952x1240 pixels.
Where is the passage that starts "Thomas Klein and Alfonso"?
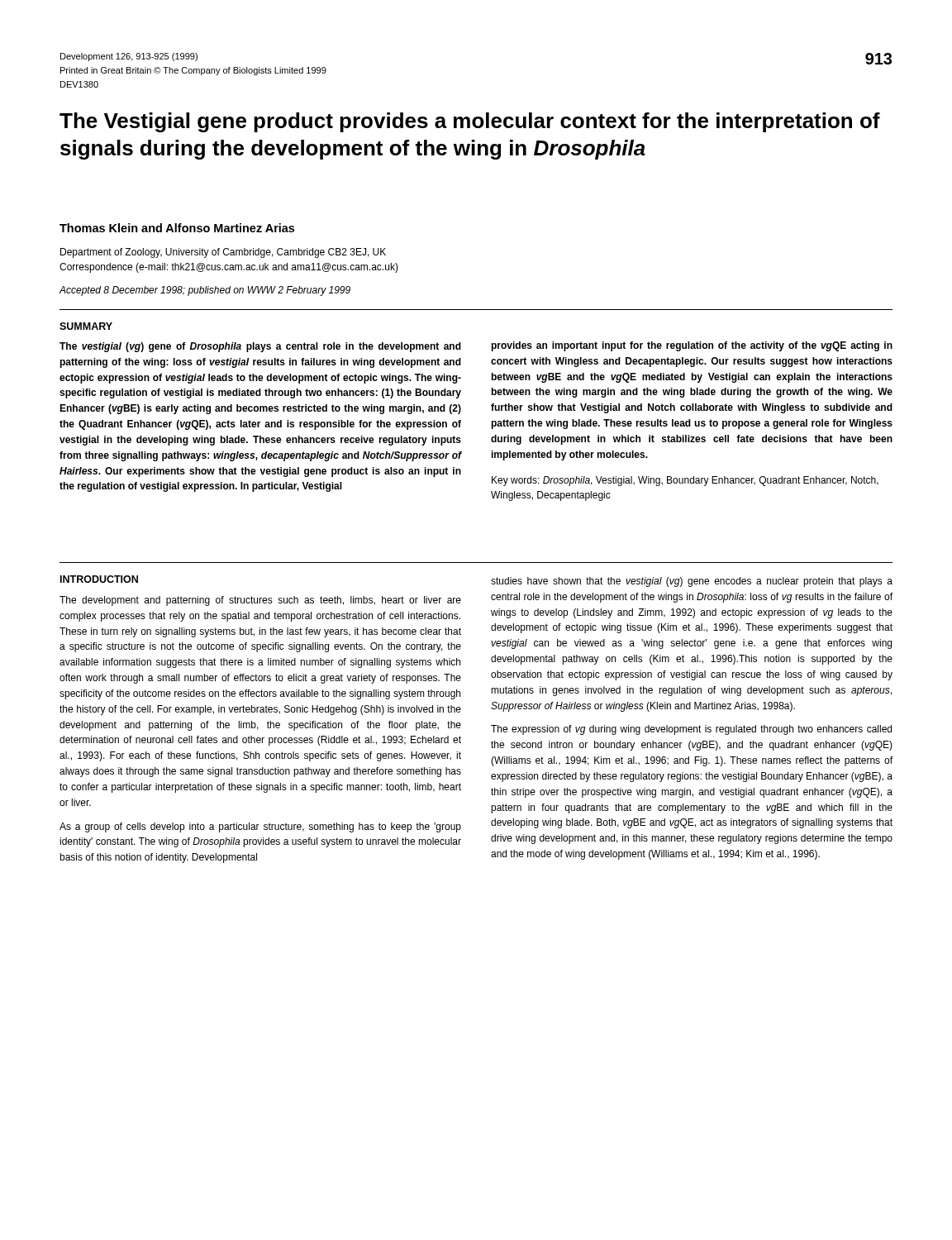tap(177, 228)
